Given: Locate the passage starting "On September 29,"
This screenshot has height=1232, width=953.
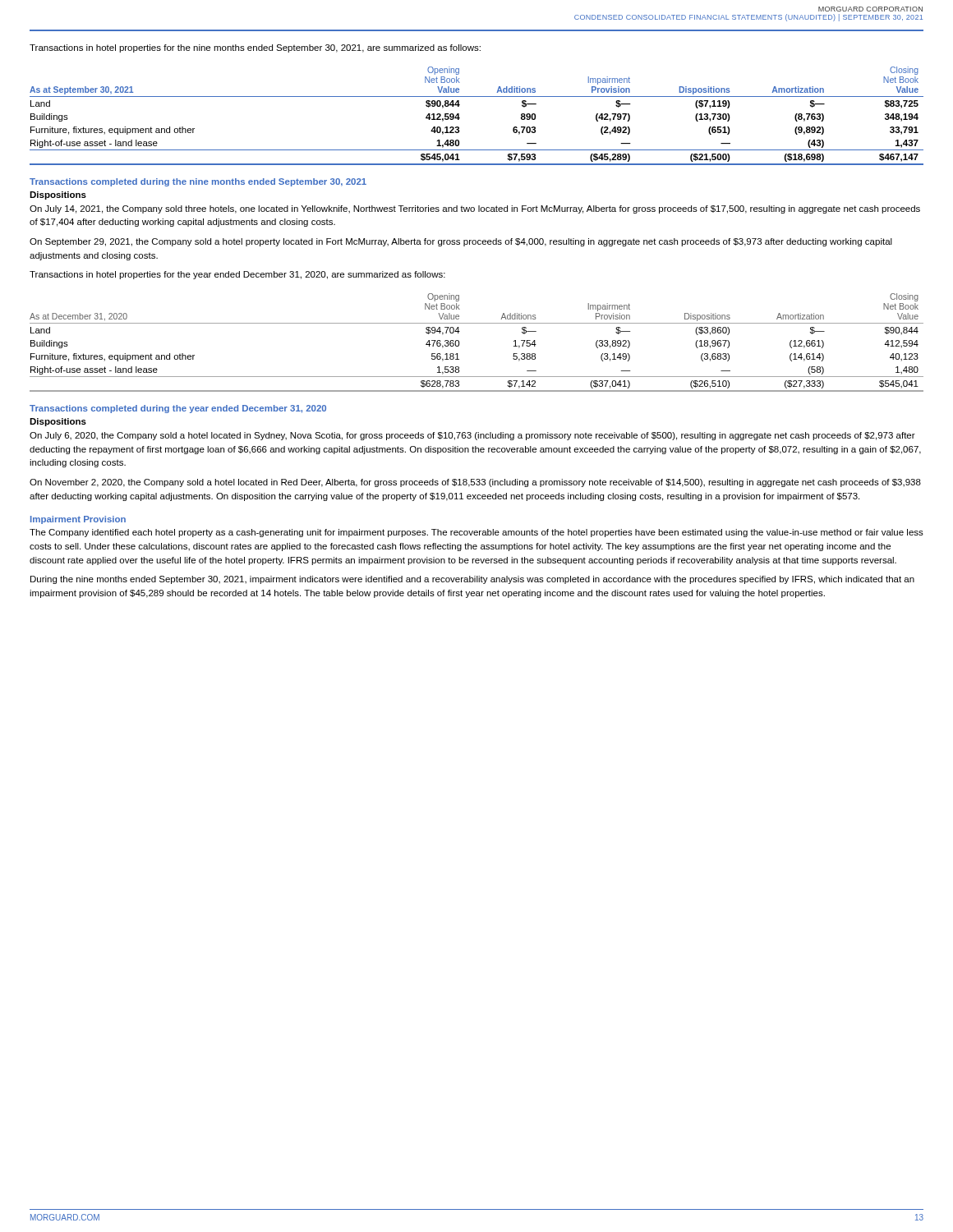Looking at the screenshot, I should point(461,248).
